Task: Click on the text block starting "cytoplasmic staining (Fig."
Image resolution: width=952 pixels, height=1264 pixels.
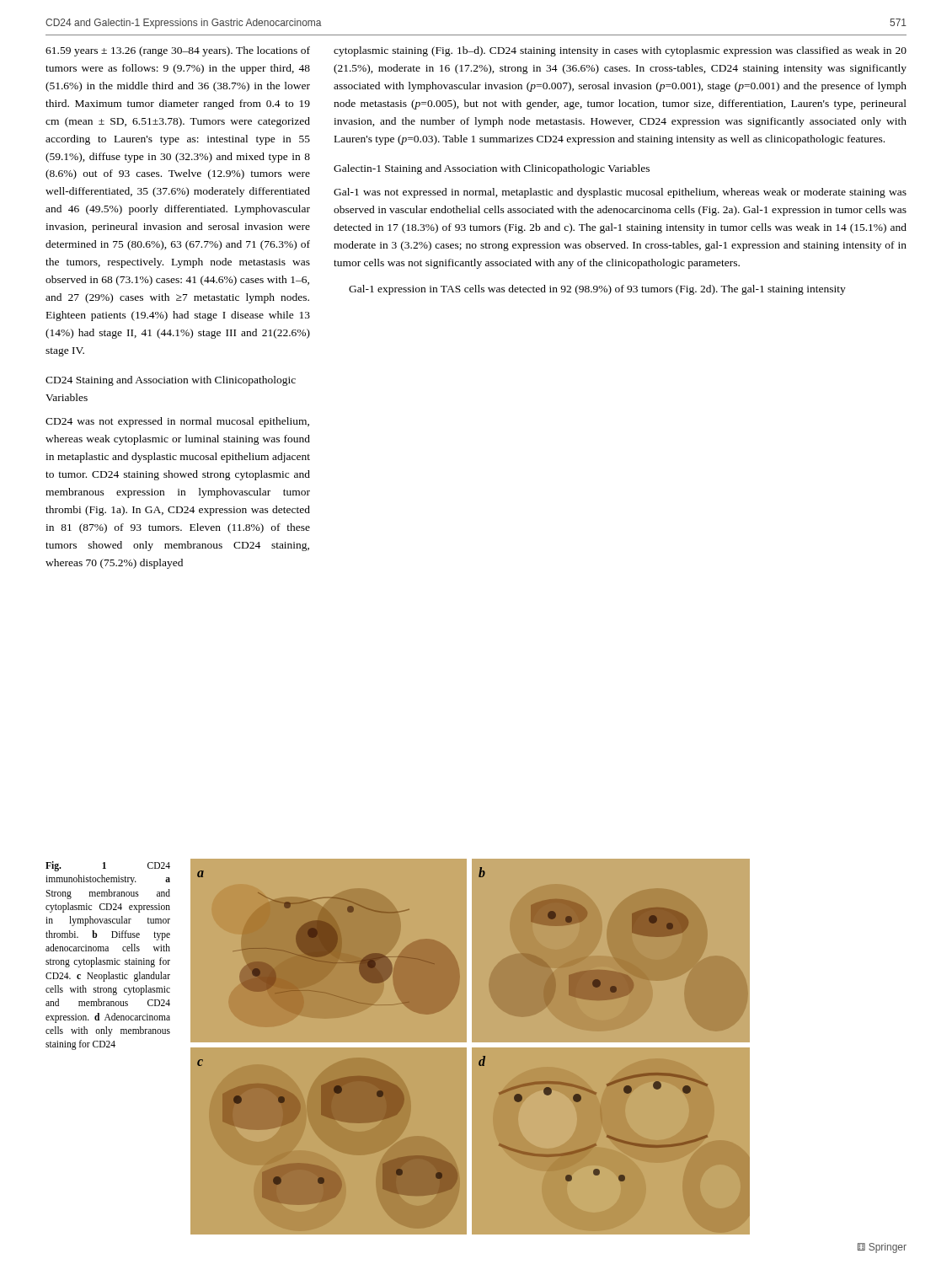Action: click(620, 95)
